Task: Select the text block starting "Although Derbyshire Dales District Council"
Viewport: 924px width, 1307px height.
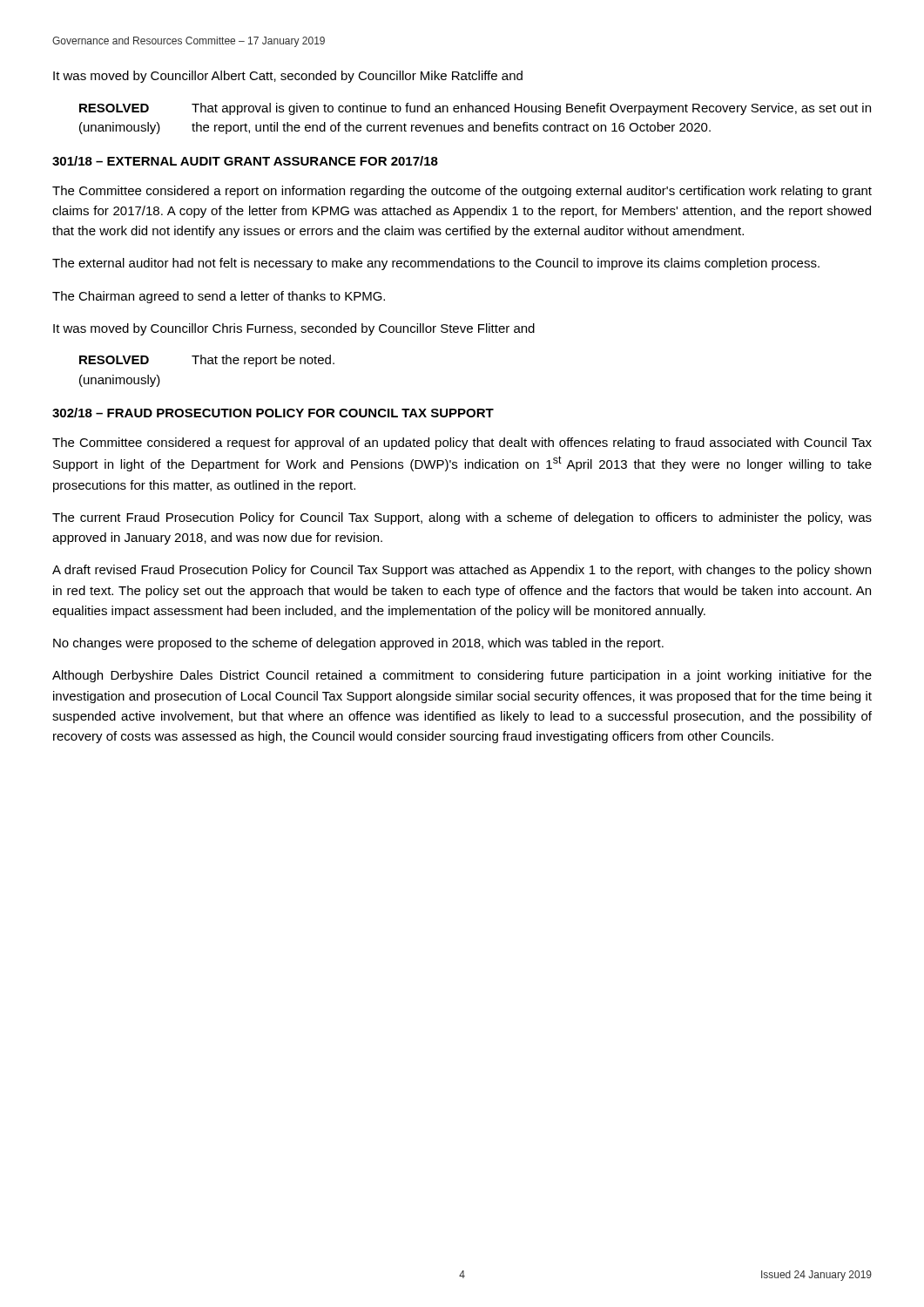Action: pyautogui.click(x=462, y=705)
